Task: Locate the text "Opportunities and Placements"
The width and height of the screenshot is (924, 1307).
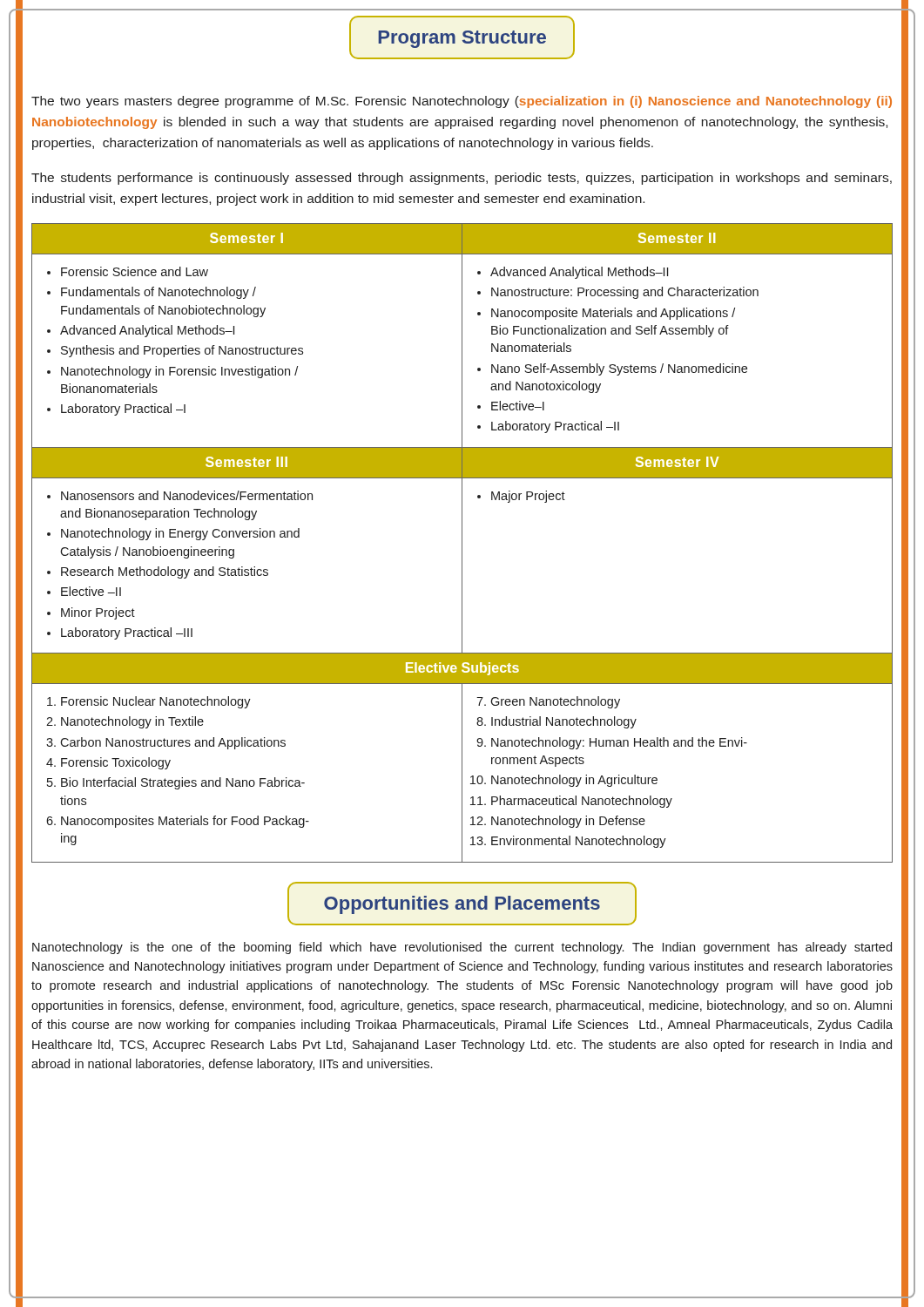Action: click(x=462, y=903)
